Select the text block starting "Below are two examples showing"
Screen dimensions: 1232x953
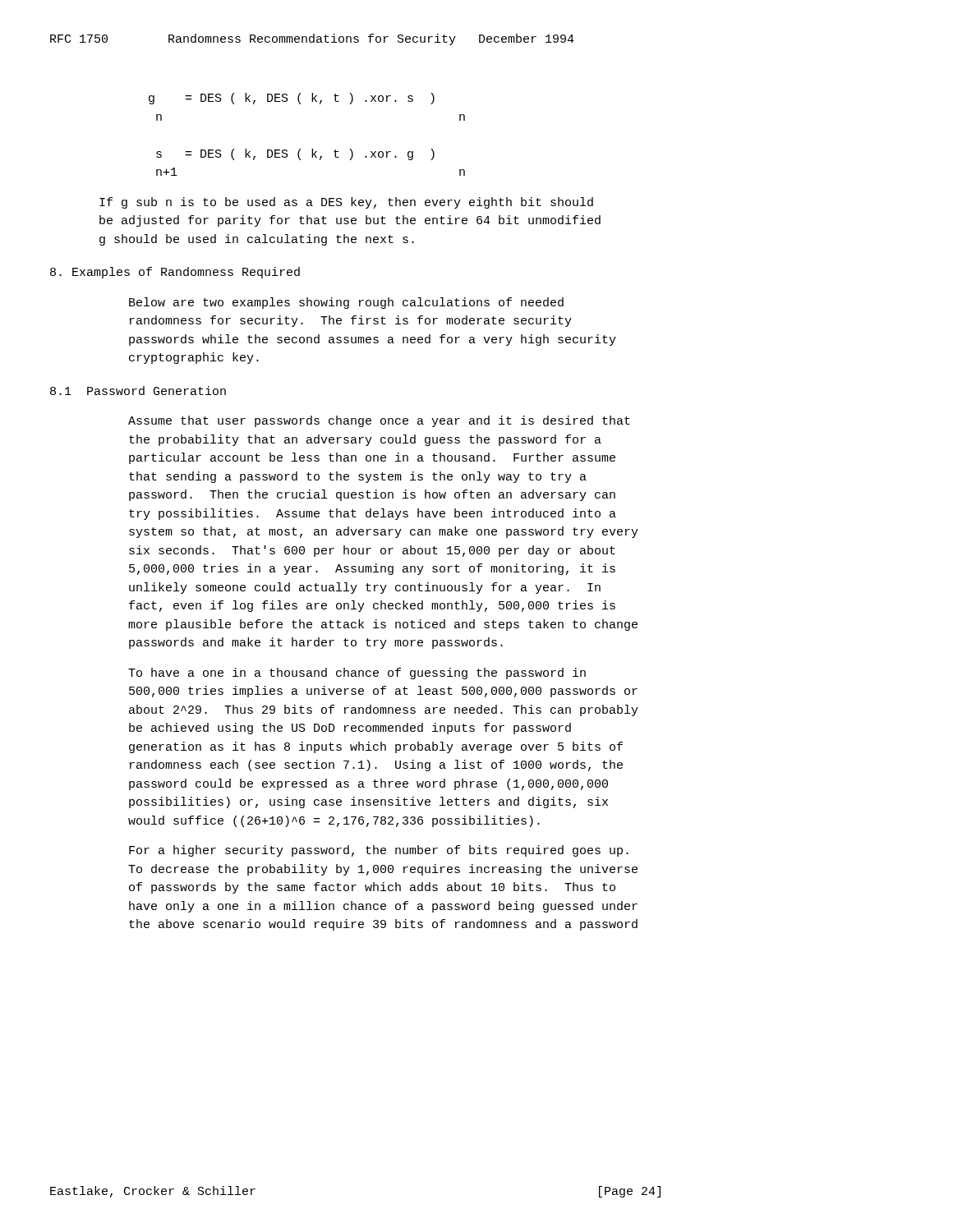[357, 331]
